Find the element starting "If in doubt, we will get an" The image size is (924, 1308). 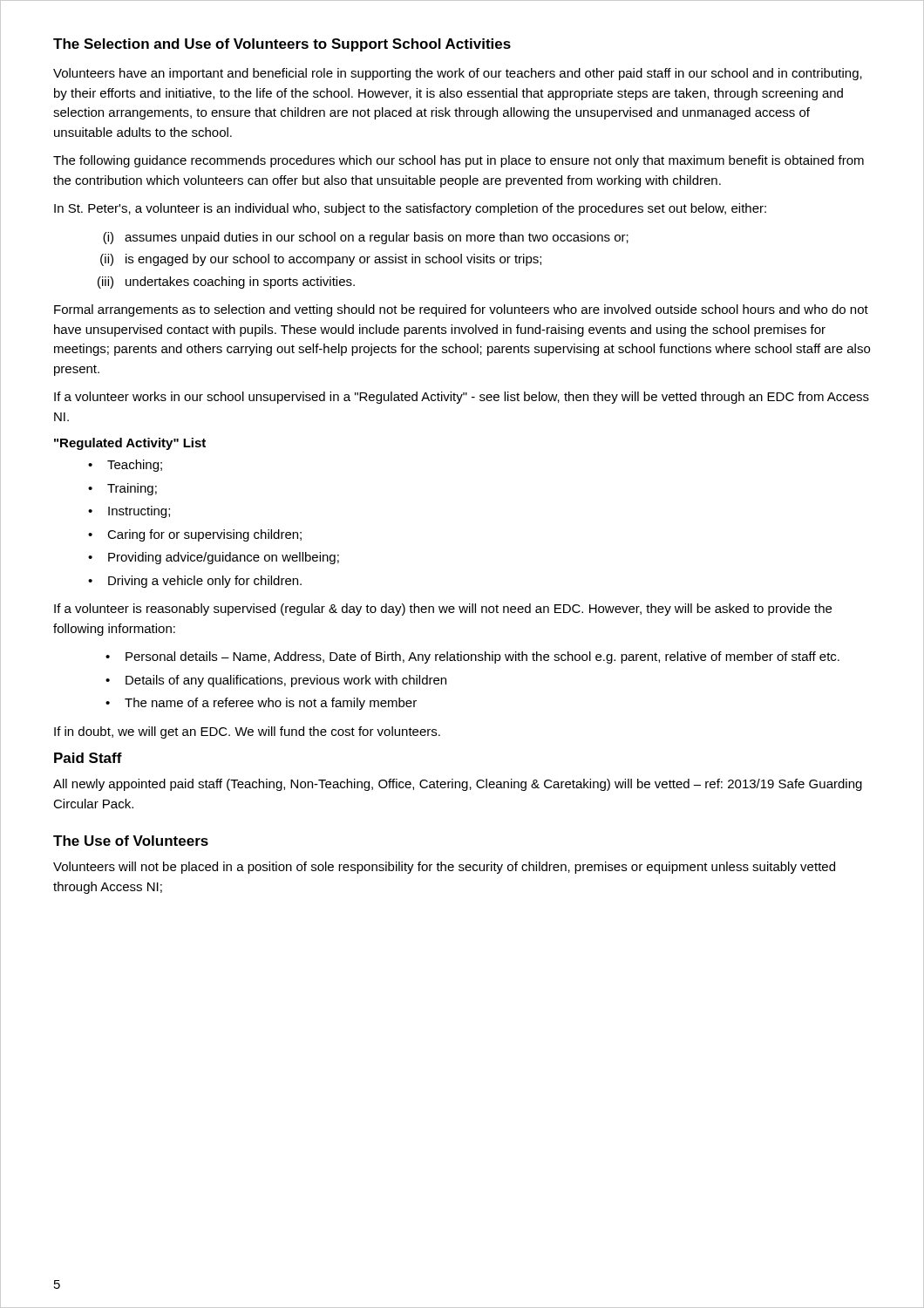click(x=247, y=731)
